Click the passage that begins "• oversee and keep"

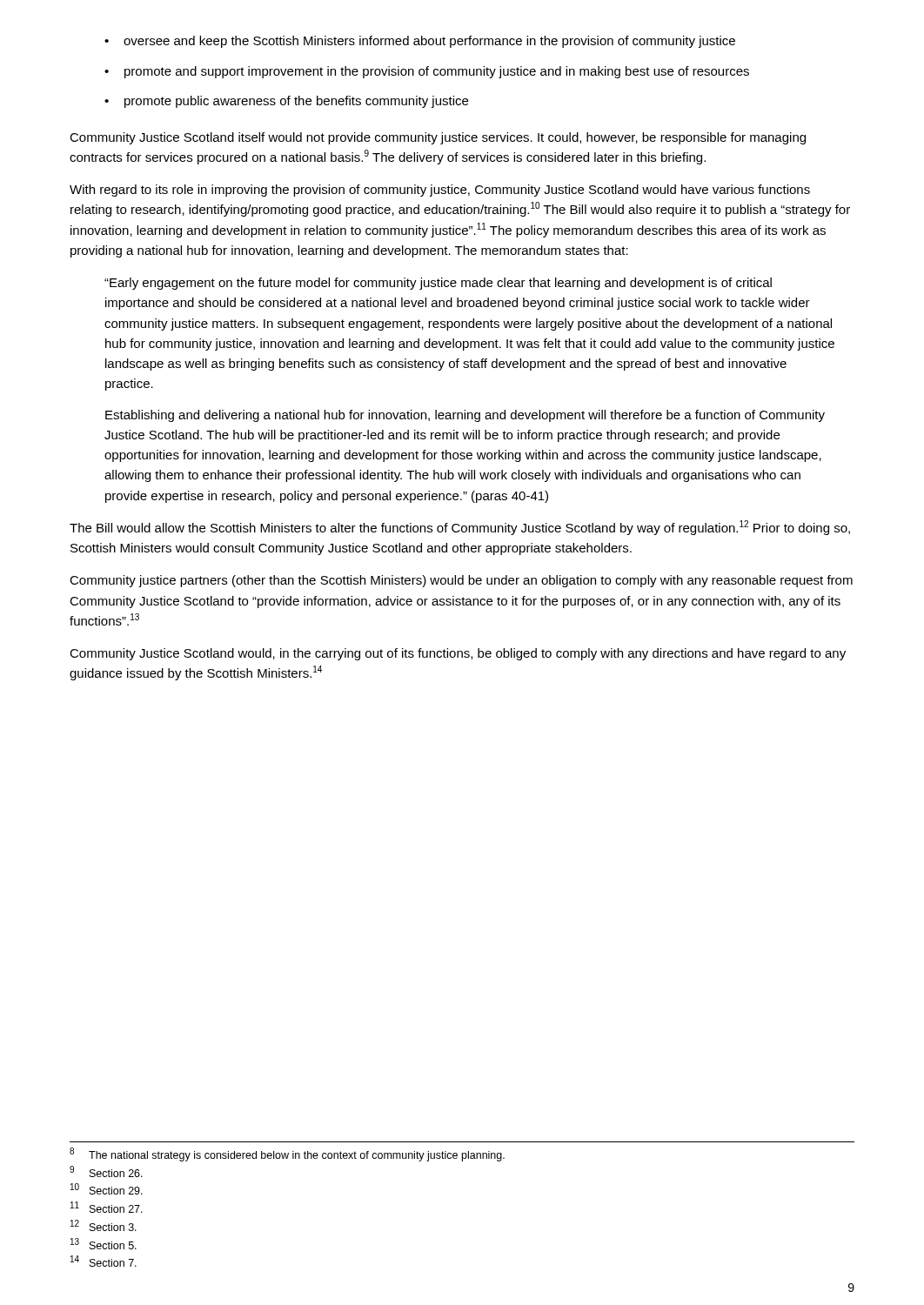click(x=420, y=41)
